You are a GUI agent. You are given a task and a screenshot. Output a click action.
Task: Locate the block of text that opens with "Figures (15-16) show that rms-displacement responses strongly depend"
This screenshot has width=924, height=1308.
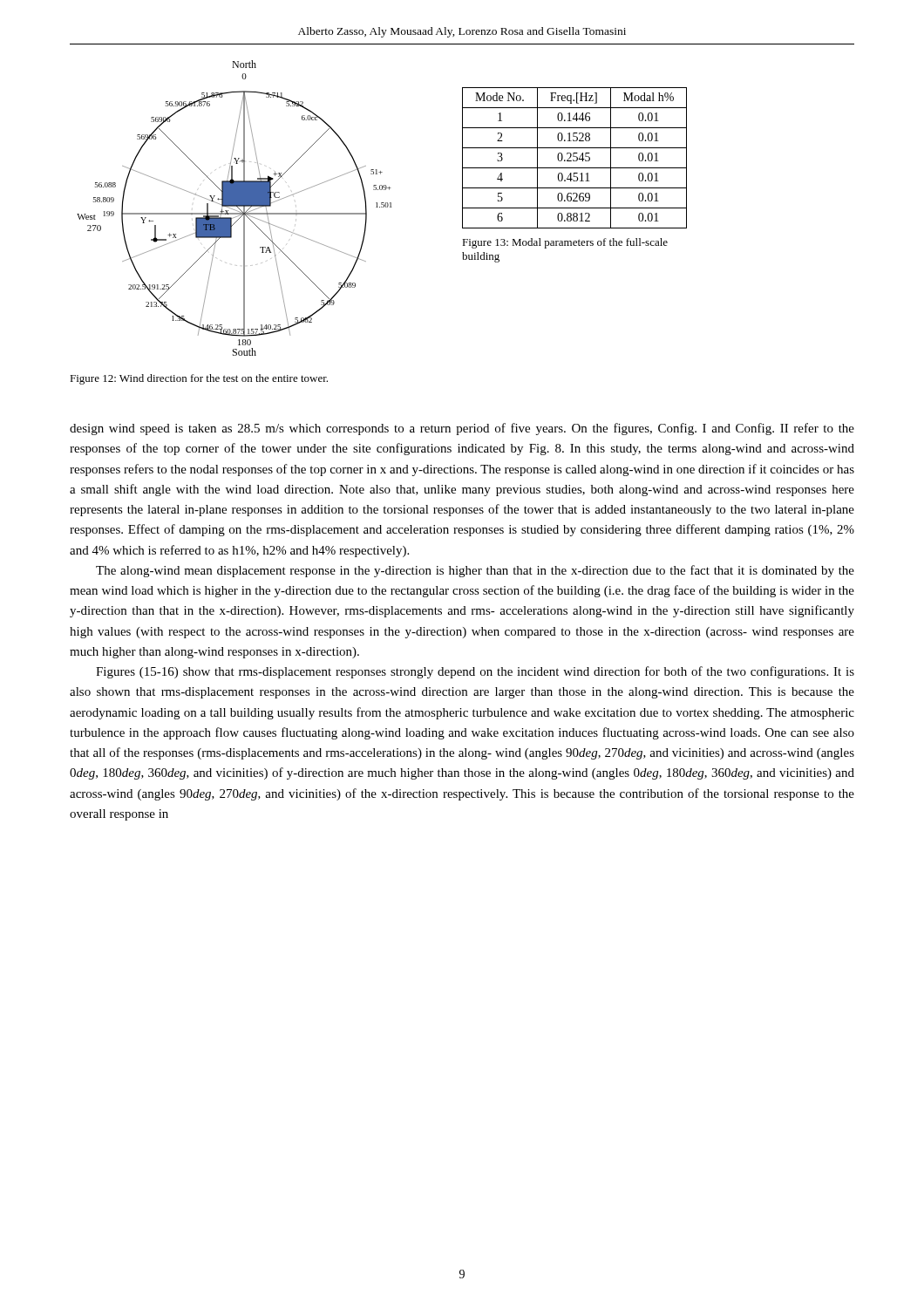[462, 742]
